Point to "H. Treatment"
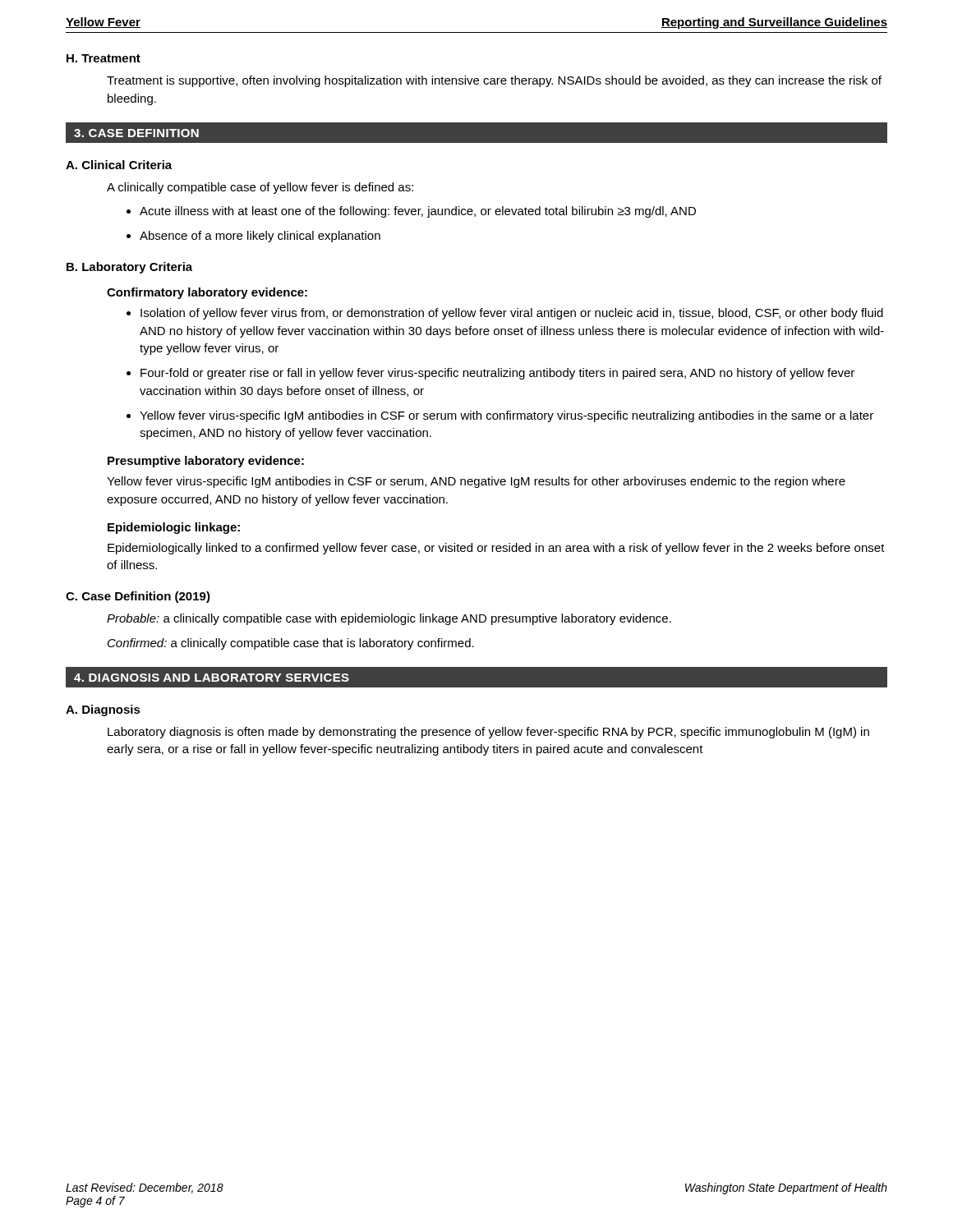The height and width of the screenshot is (1232, 953). click(103, 58)
